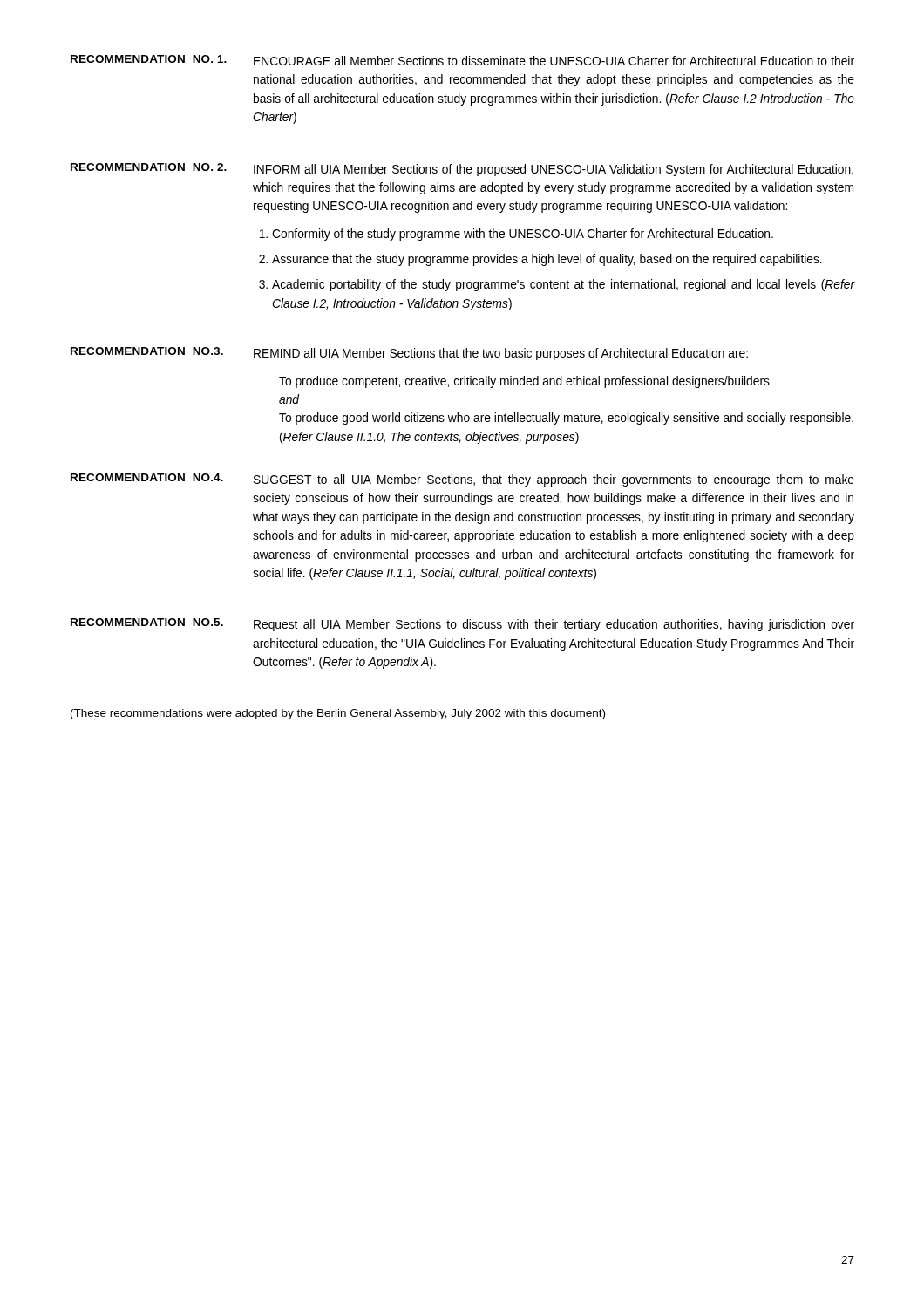Click on the list item with the text "RECOMMENDATION NO. 1. ENCOURAGE"
The height and width of the screenshot is (1308, 924).
[462, 94]
